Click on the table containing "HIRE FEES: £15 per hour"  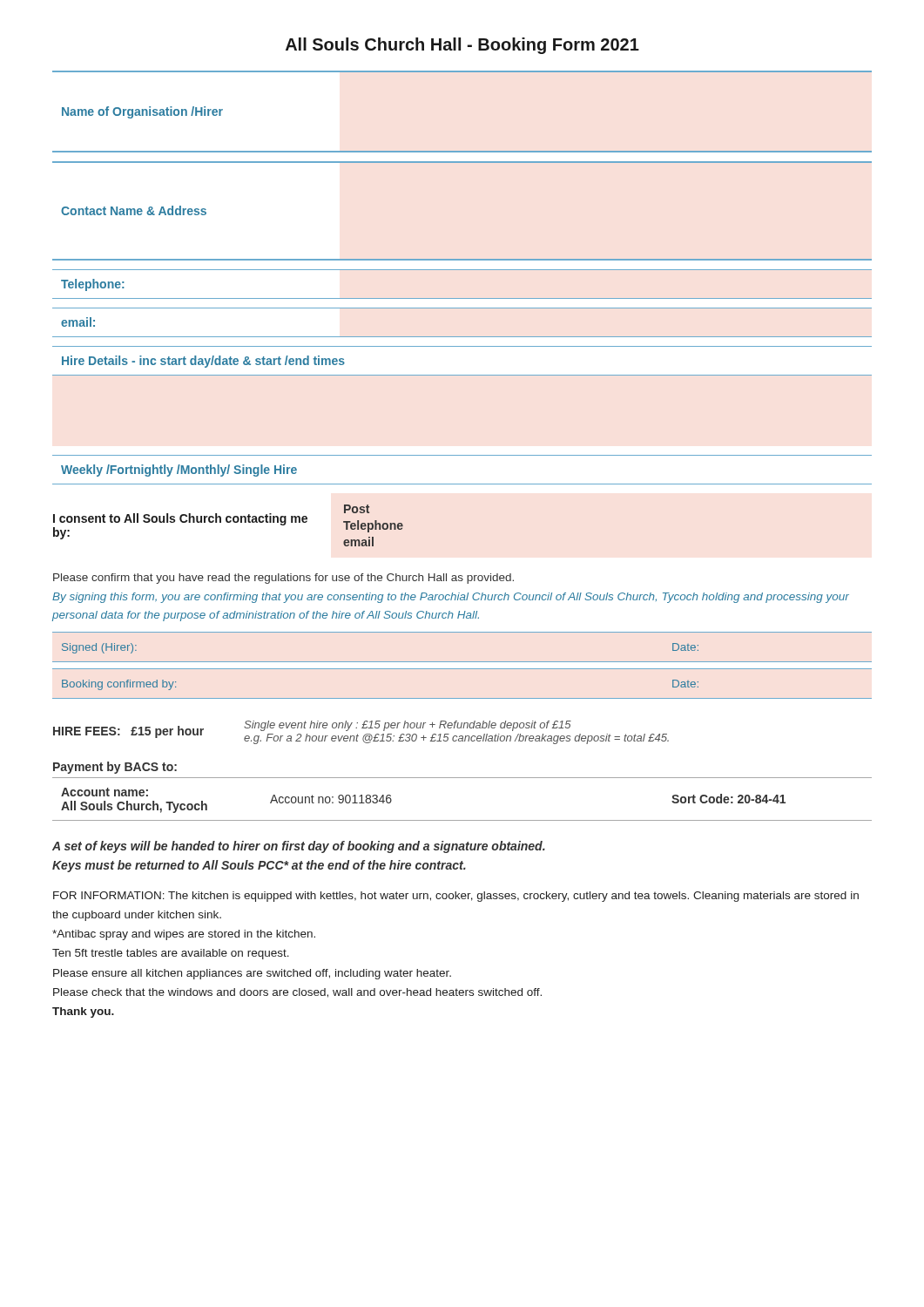pos(462,731)
